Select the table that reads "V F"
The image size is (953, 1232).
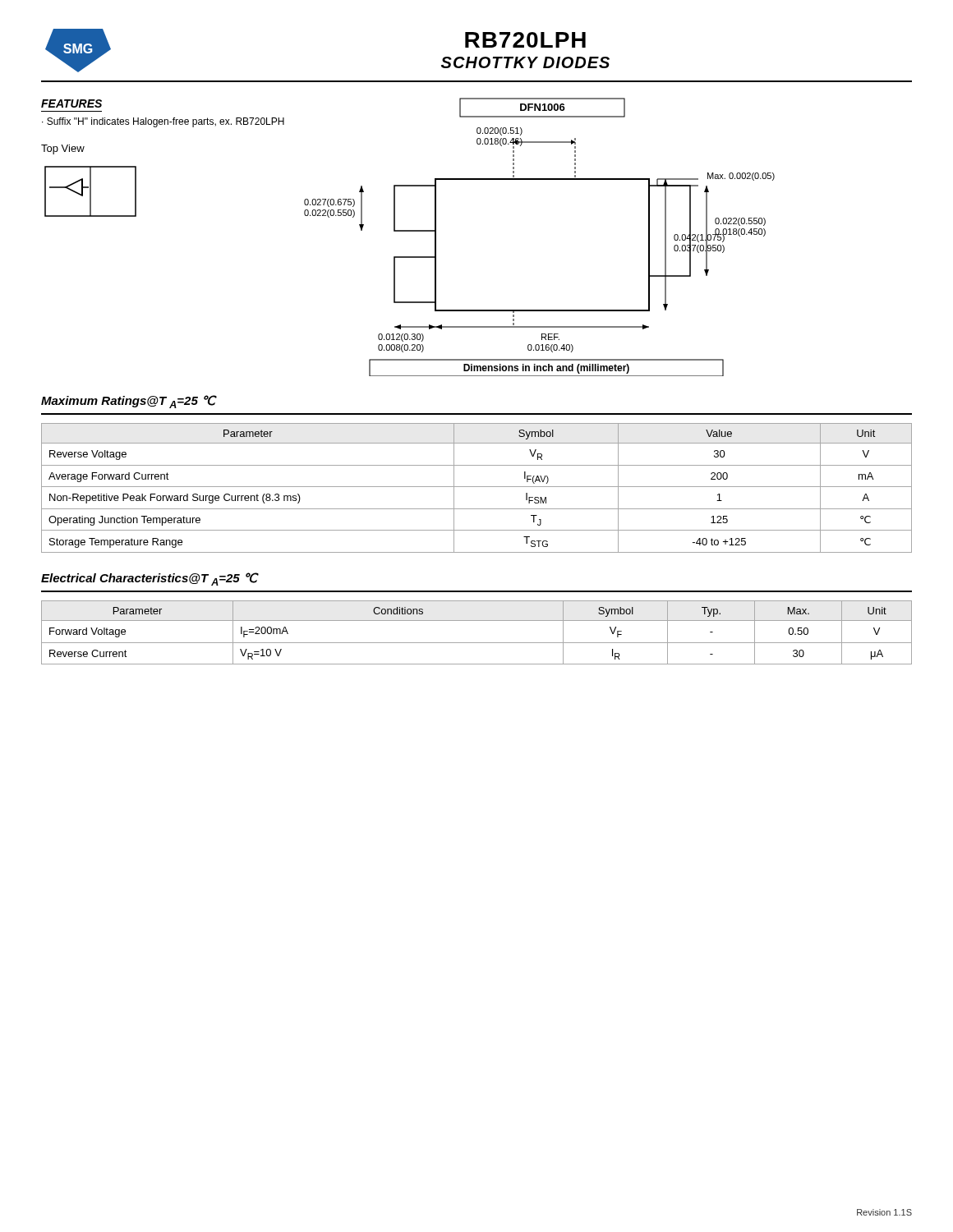click(x=476, y=632)
